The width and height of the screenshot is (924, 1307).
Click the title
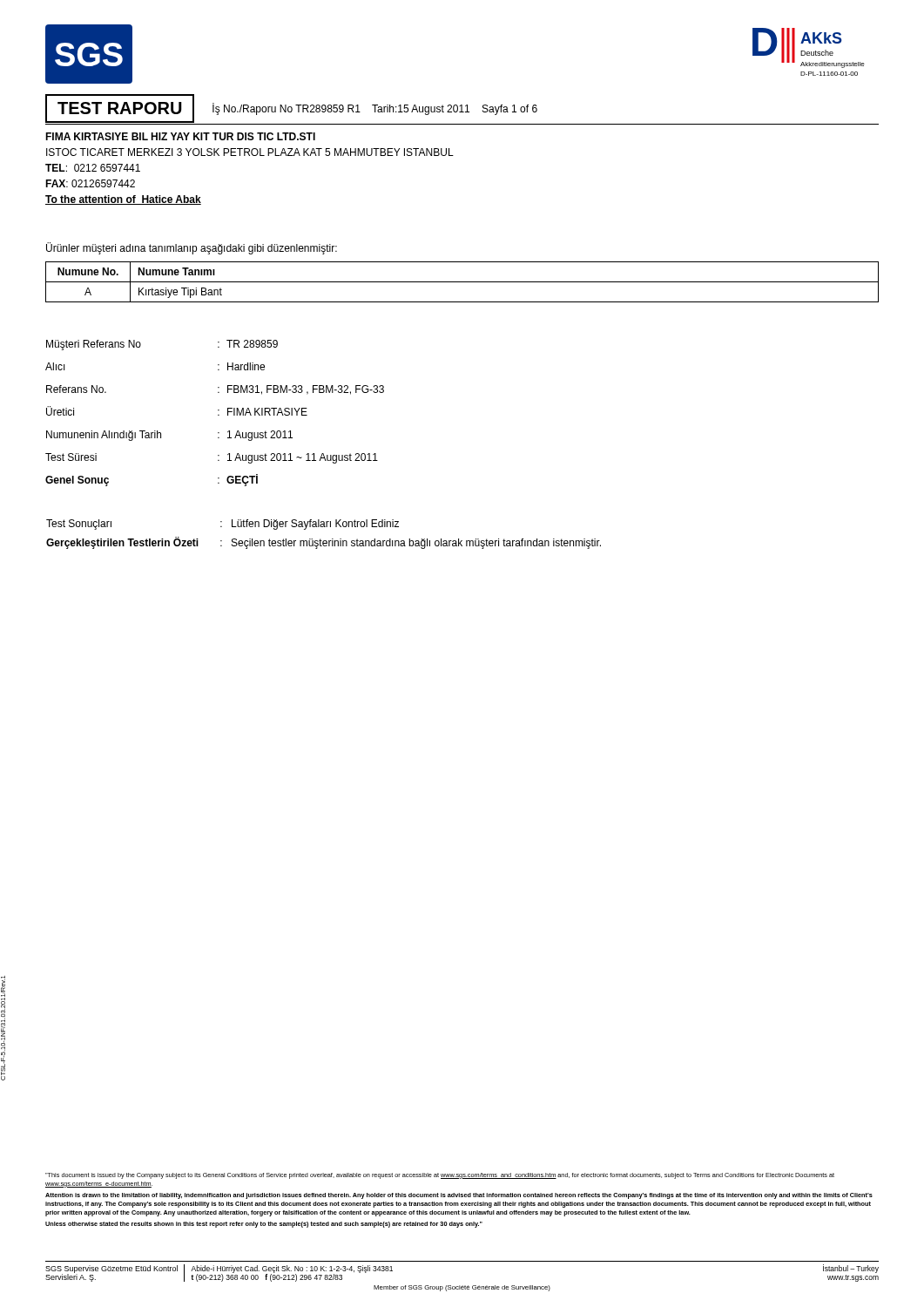click(120, 108)
